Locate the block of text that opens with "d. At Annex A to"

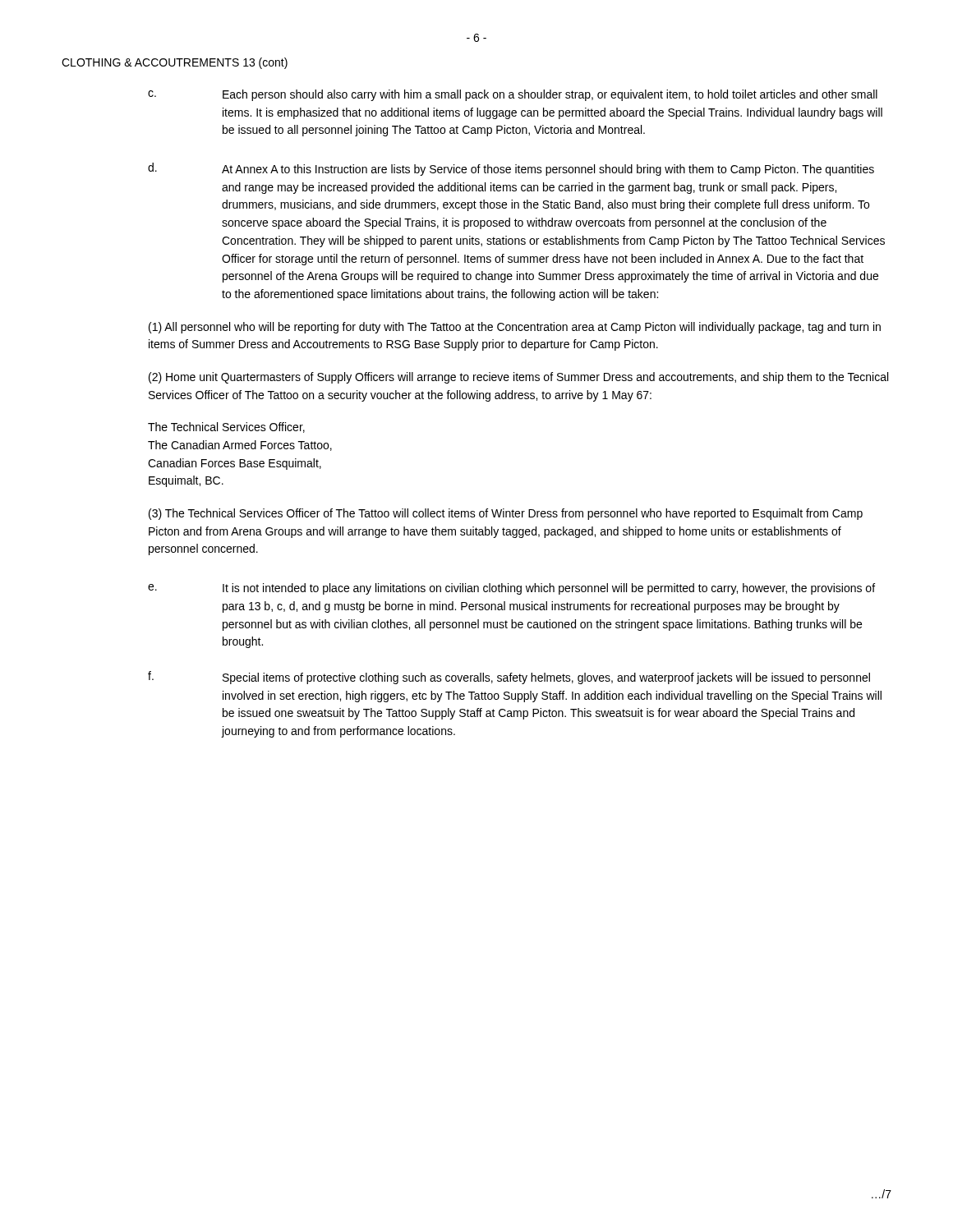(x=476, y=232)
